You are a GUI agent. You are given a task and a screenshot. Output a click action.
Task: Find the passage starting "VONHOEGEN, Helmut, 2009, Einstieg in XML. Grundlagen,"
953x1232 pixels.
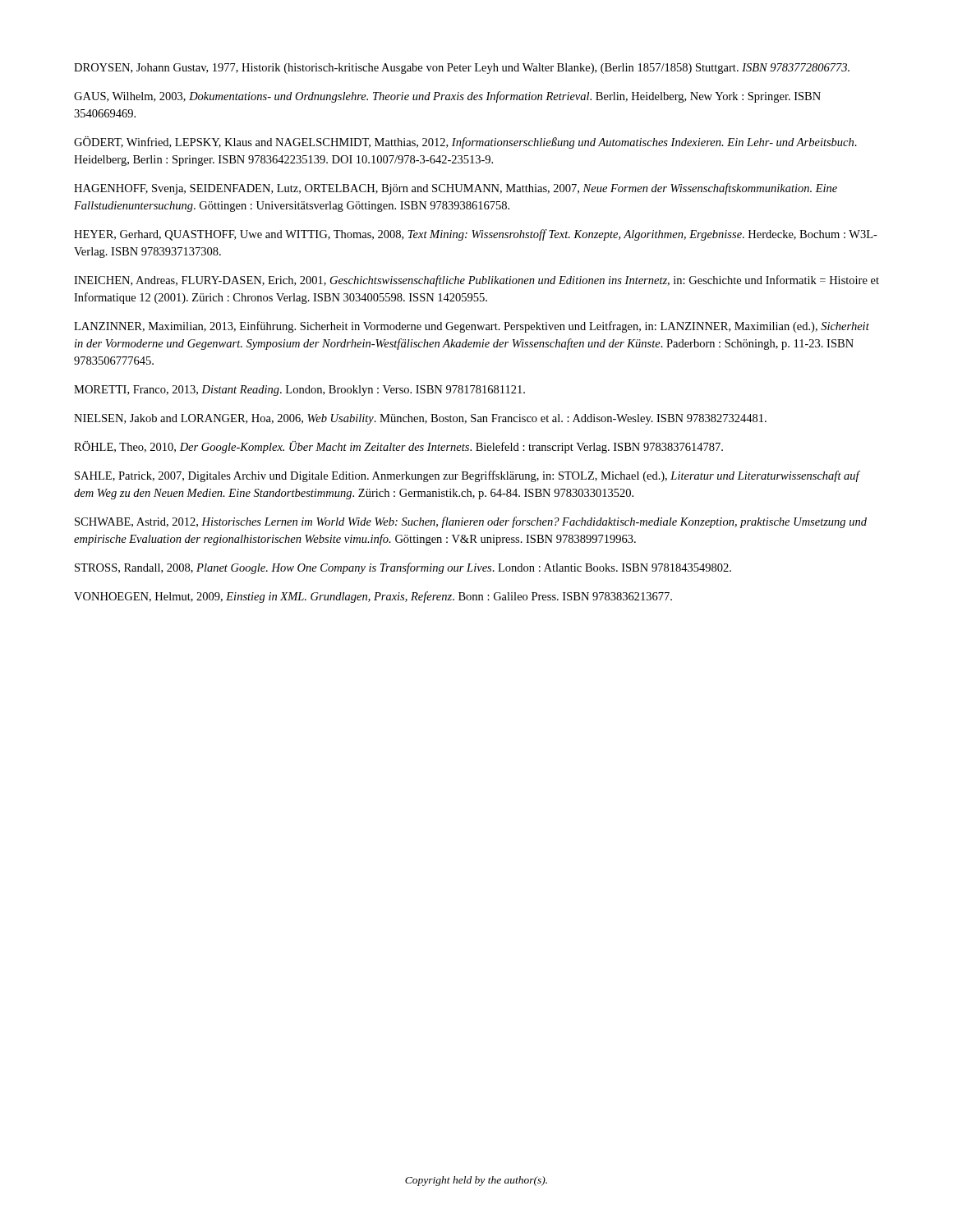(373, 597)
